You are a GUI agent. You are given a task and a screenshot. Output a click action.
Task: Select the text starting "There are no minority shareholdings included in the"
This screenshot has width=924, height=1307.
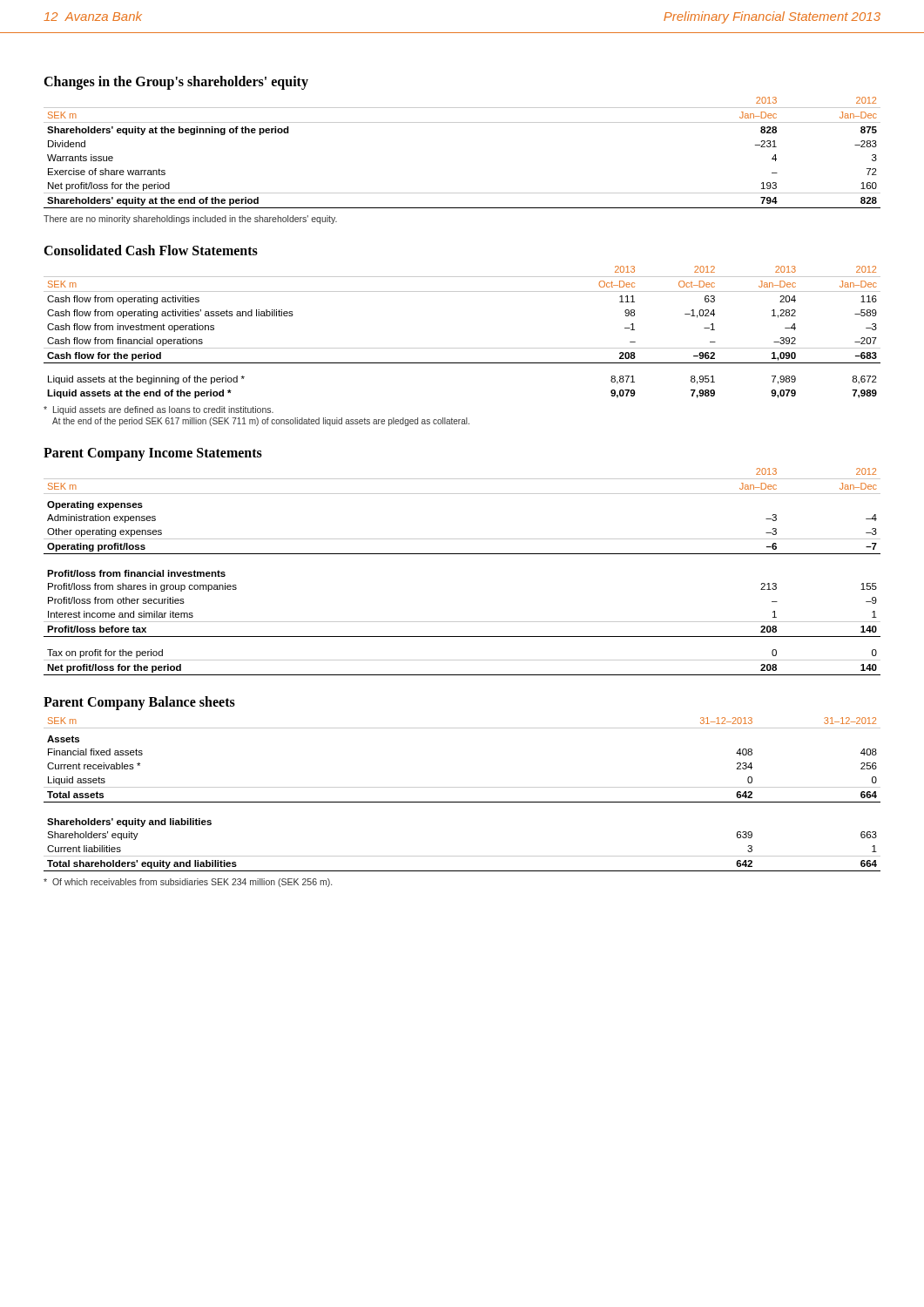tap(190, 219)
